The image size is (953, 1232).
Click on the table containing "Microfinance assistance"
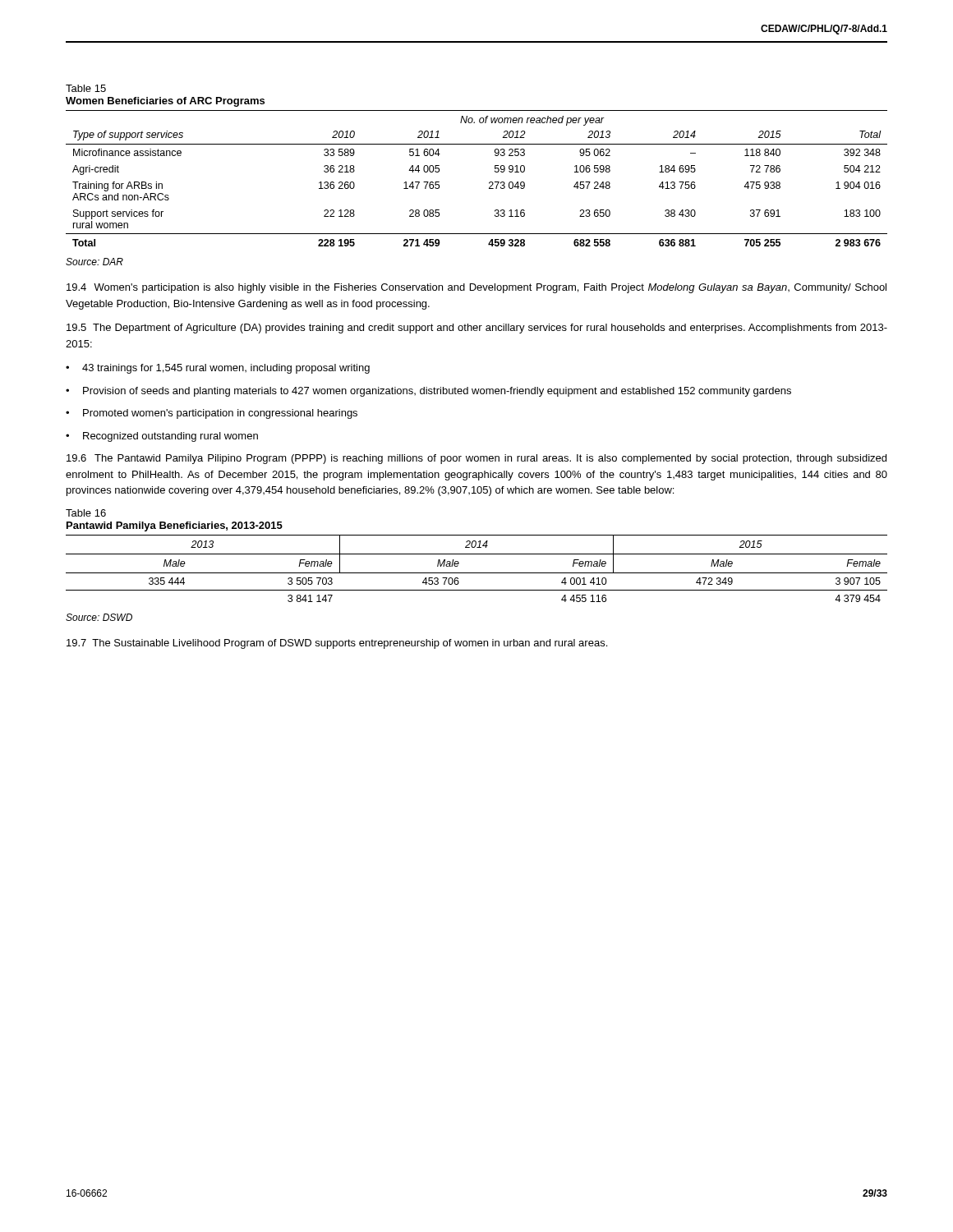click(476, 181)
